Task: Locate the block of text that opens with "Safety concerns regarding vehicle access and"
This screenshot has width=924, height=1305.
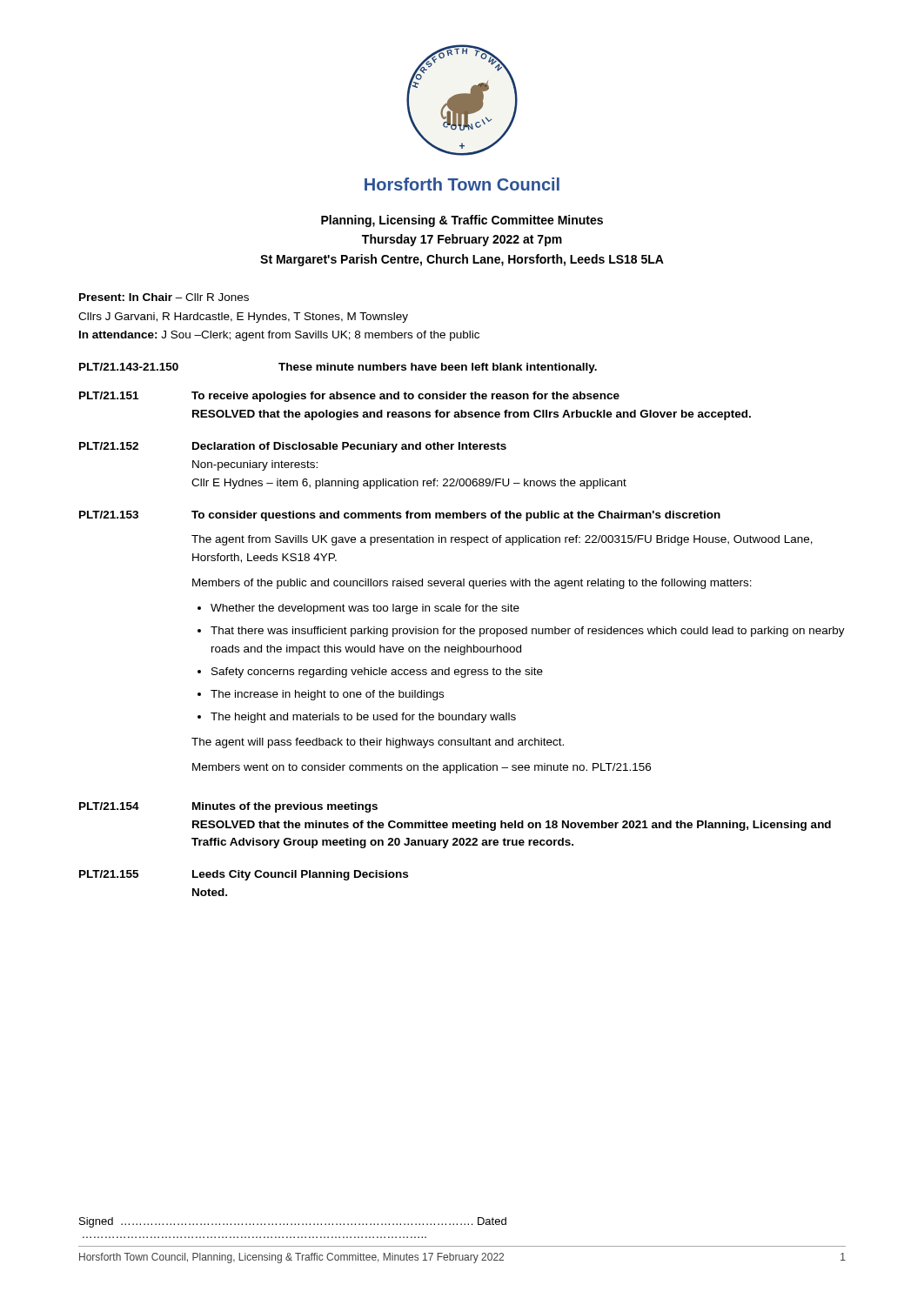Action: 377,671
